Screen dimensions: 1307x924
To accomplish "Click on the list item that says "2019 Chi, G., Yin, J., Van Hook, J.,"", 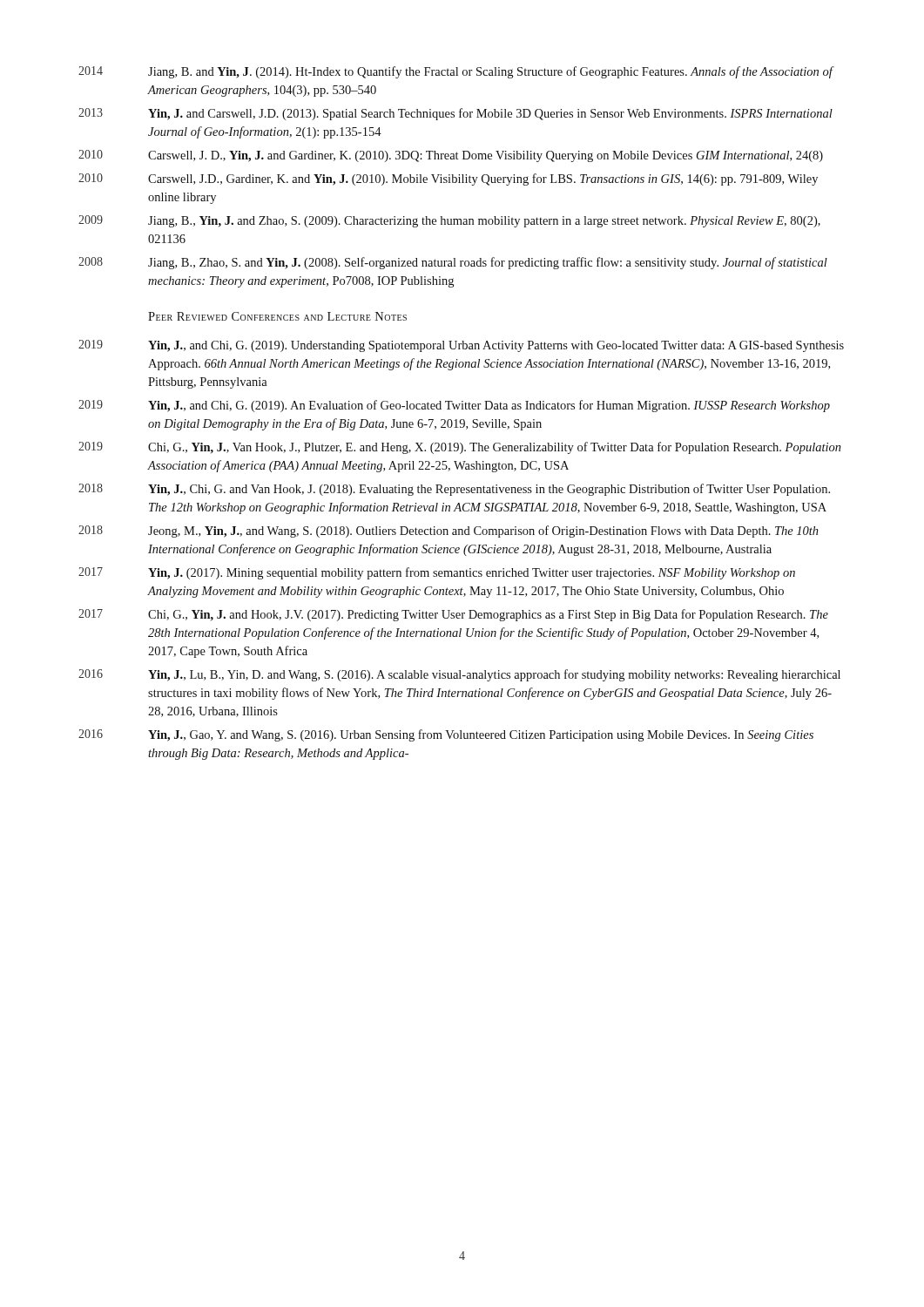I will [x=462, y=457].
